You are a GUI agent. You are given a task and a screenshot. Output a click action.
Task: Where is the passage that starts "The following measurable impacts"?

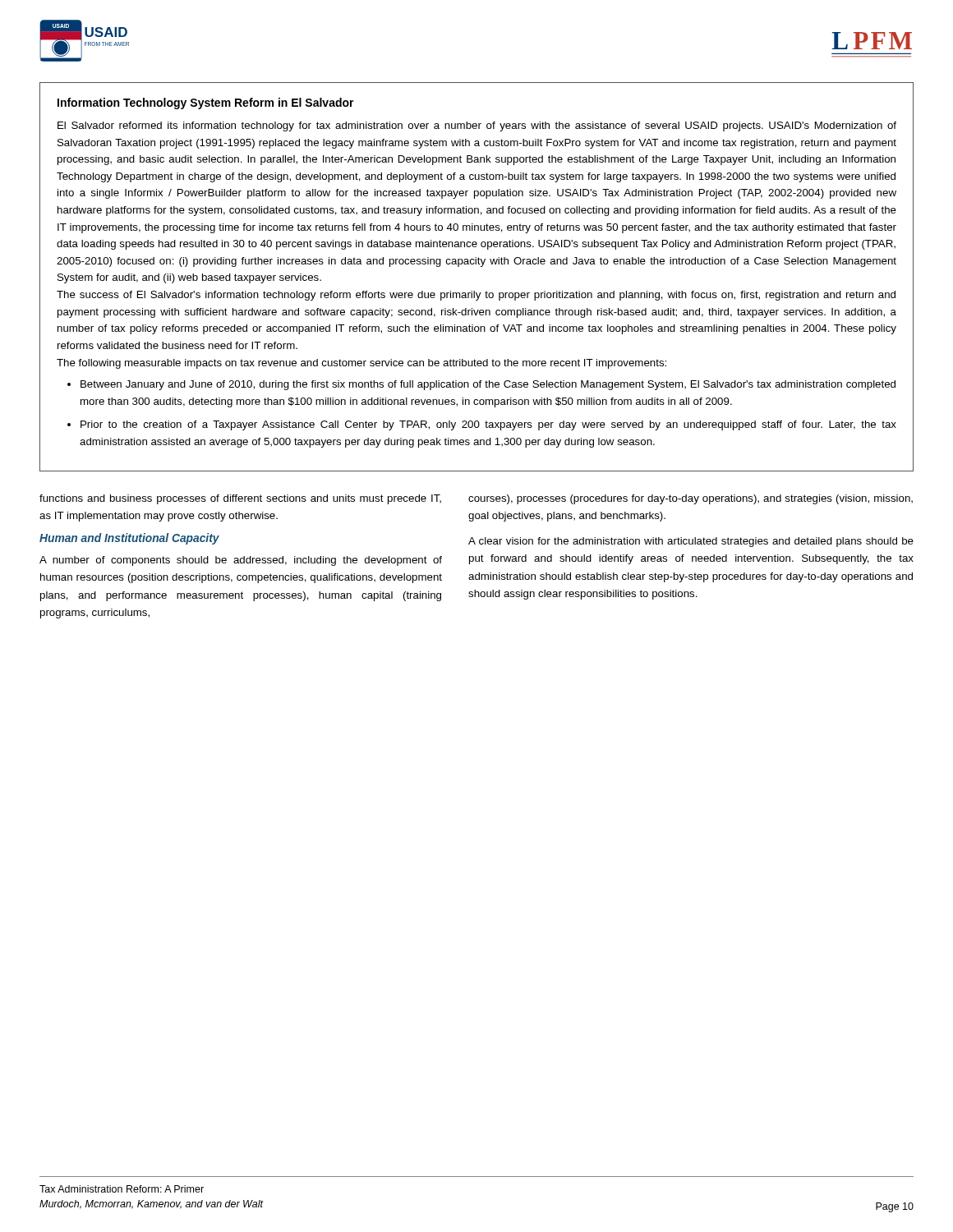click(476, 363)
